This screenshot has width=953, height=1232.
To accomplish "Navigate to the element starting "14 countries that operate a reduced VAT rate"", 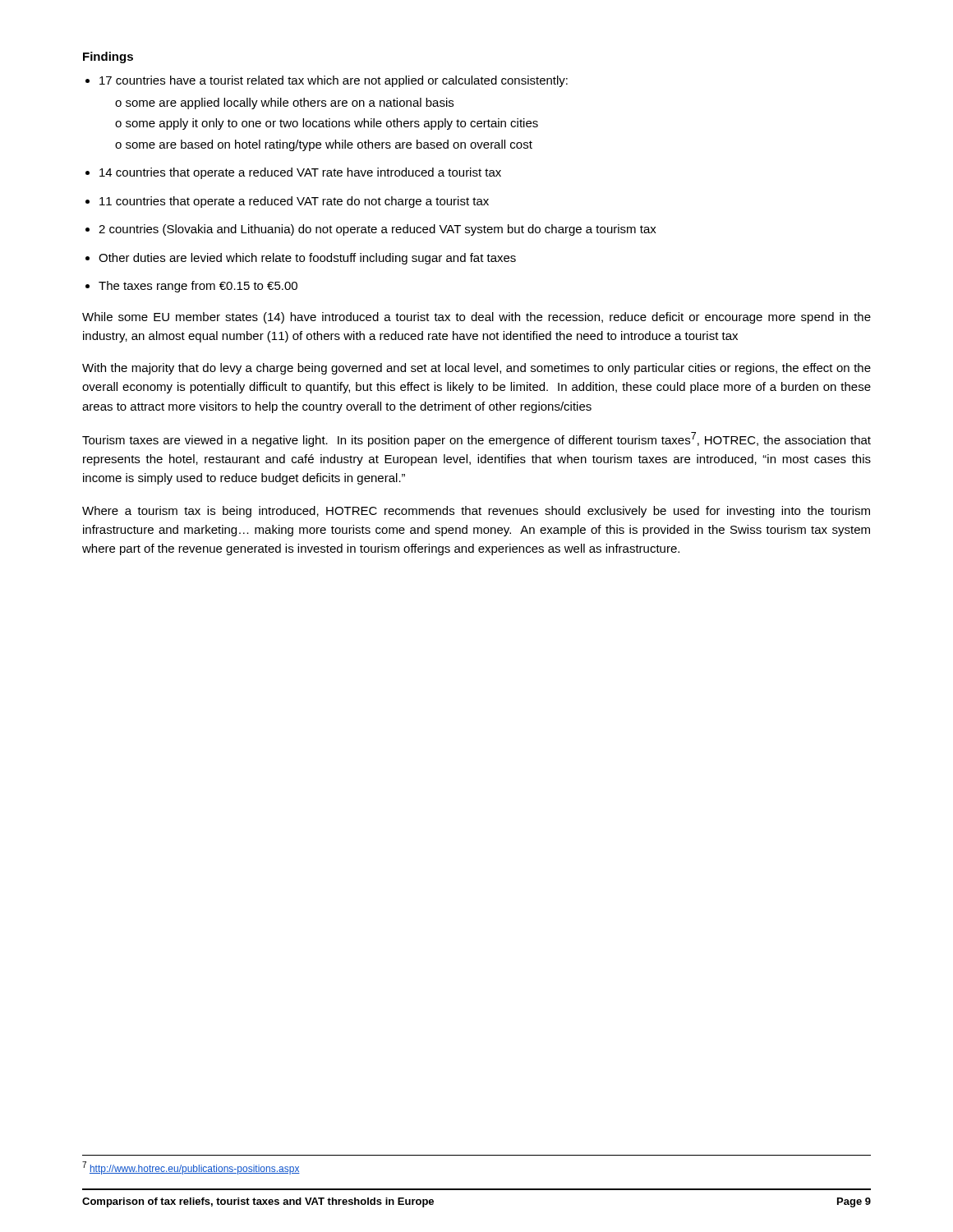I will coord(485,173).
